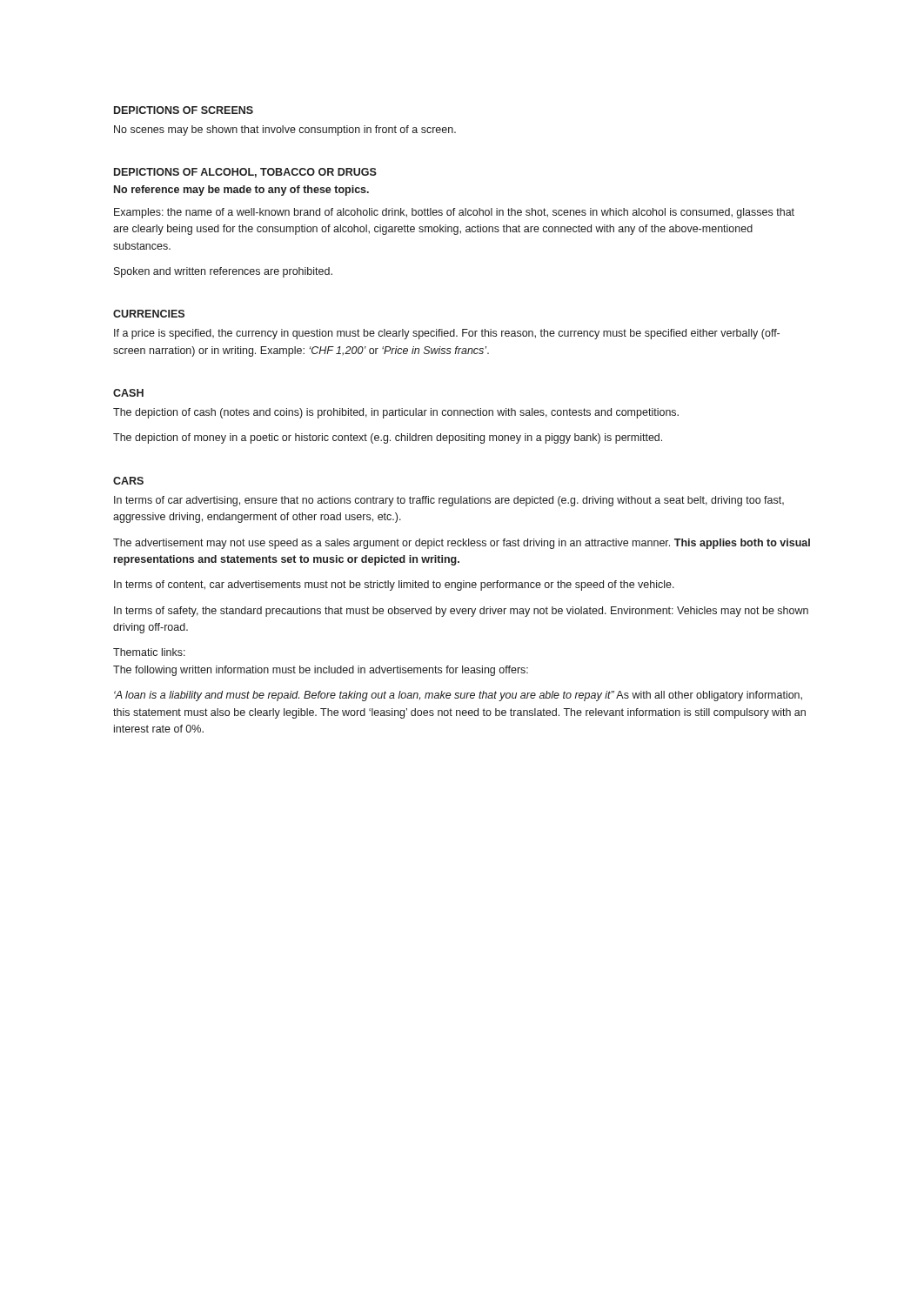Click on the element starting "DEPICTIONS OF ALCOHOL, TOBACCO OR DRUGS"

coord(245,173)
